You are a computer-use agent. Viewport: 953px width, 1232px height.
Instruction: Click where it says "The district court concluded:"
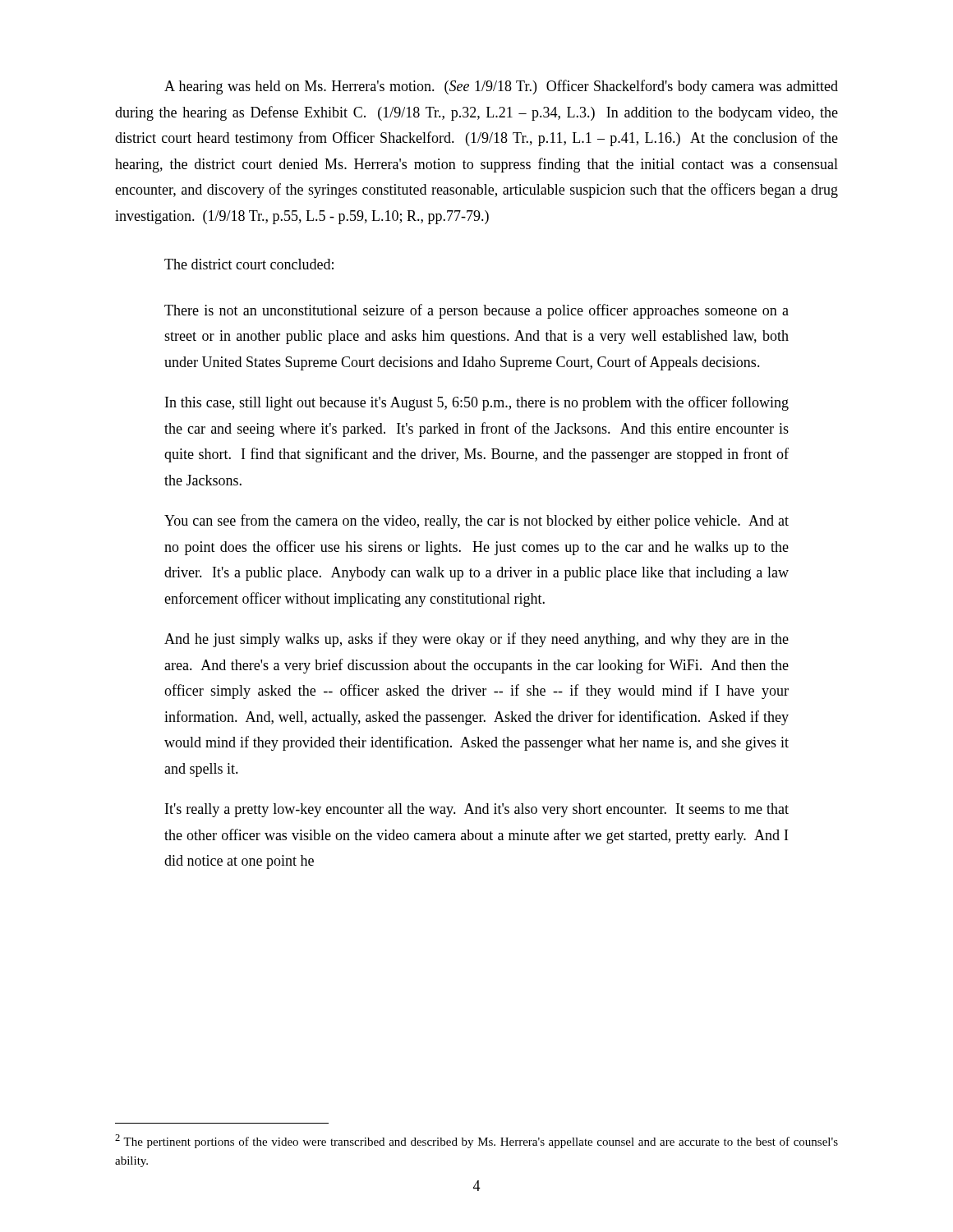pos(249,264)
